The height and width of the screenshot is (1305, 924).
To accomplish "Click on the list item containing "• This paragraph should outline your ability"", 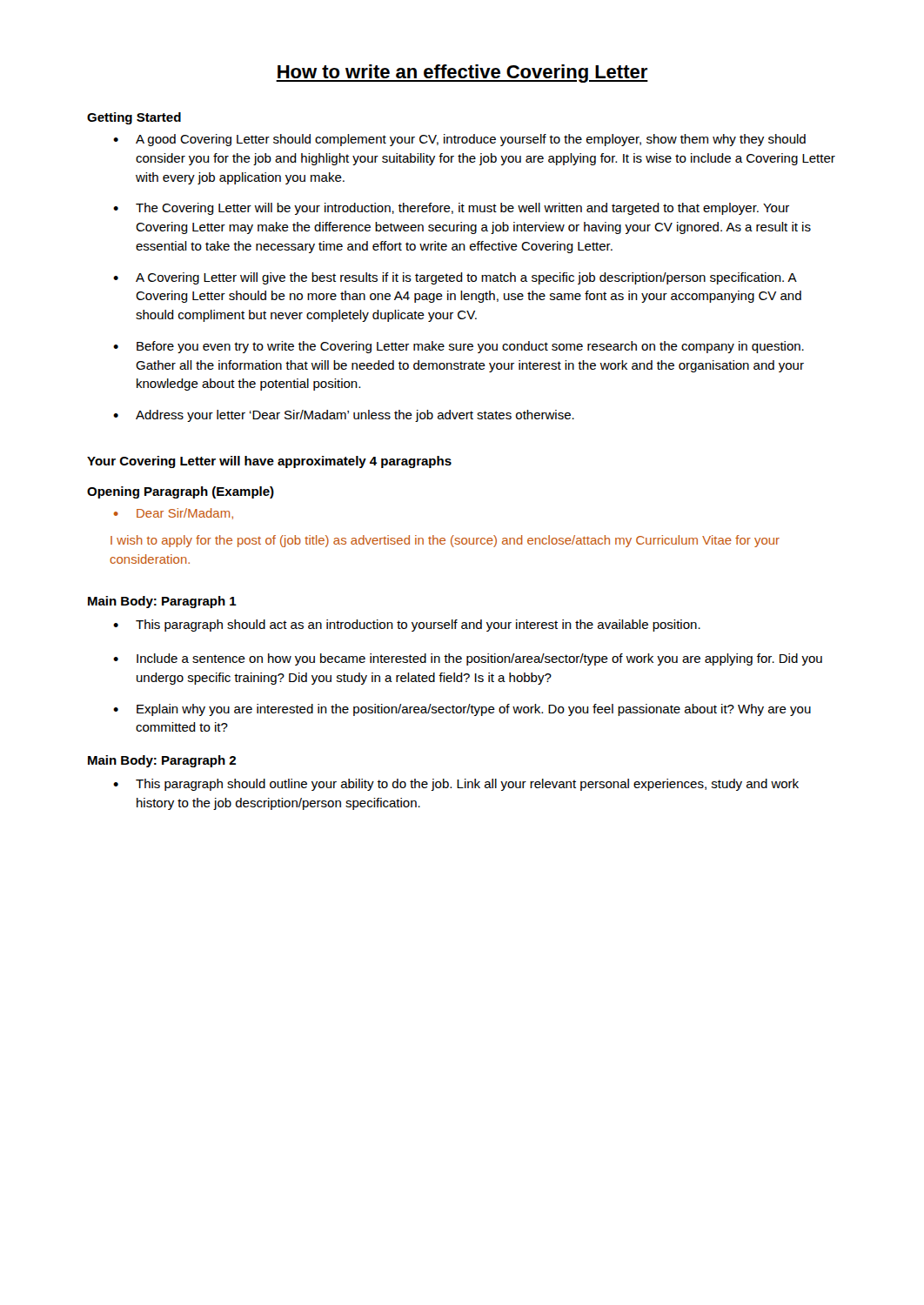I will click(475, 793).
